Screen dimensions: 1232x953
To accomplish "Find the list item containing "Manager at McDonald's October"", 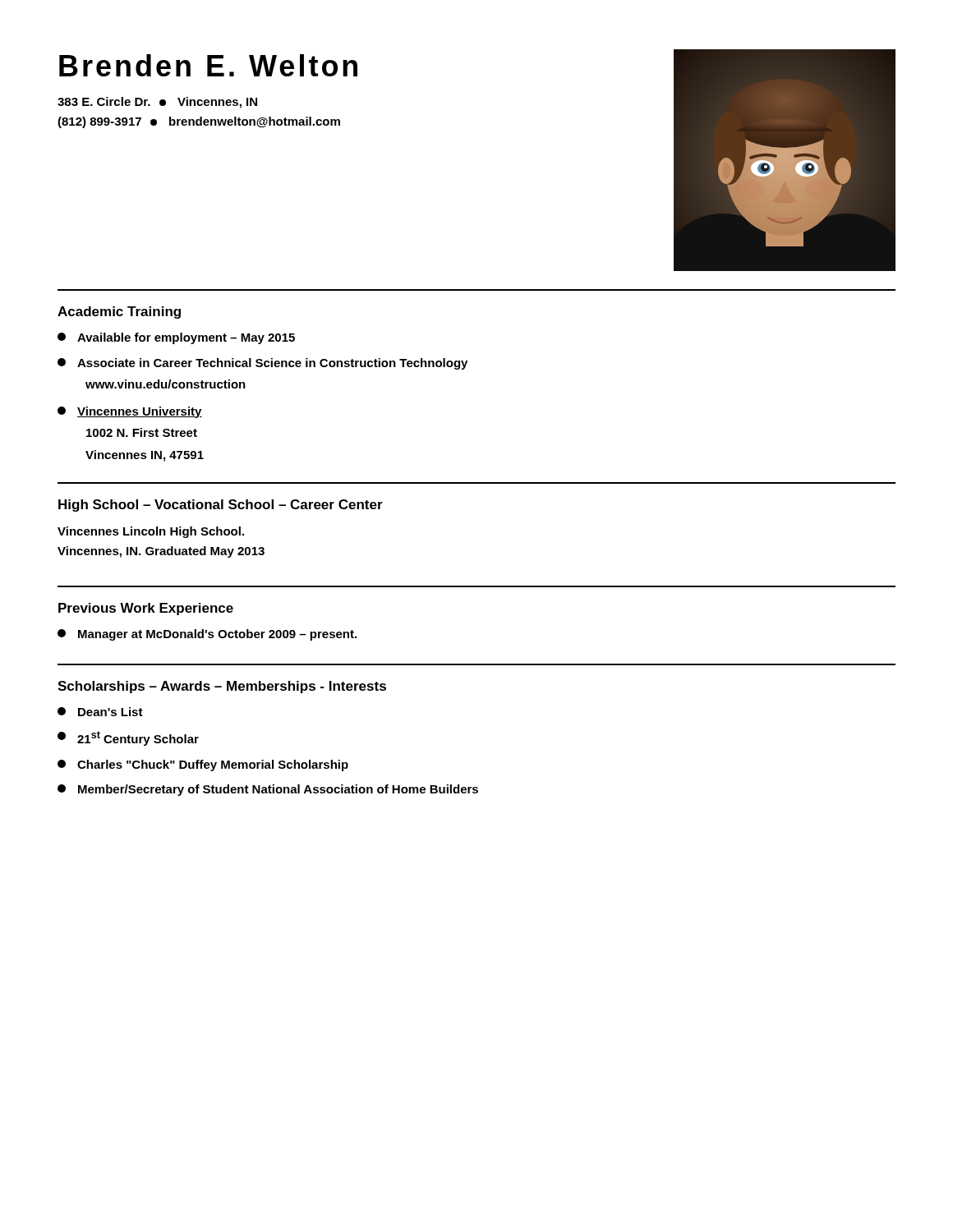I will tap(208, 634).
